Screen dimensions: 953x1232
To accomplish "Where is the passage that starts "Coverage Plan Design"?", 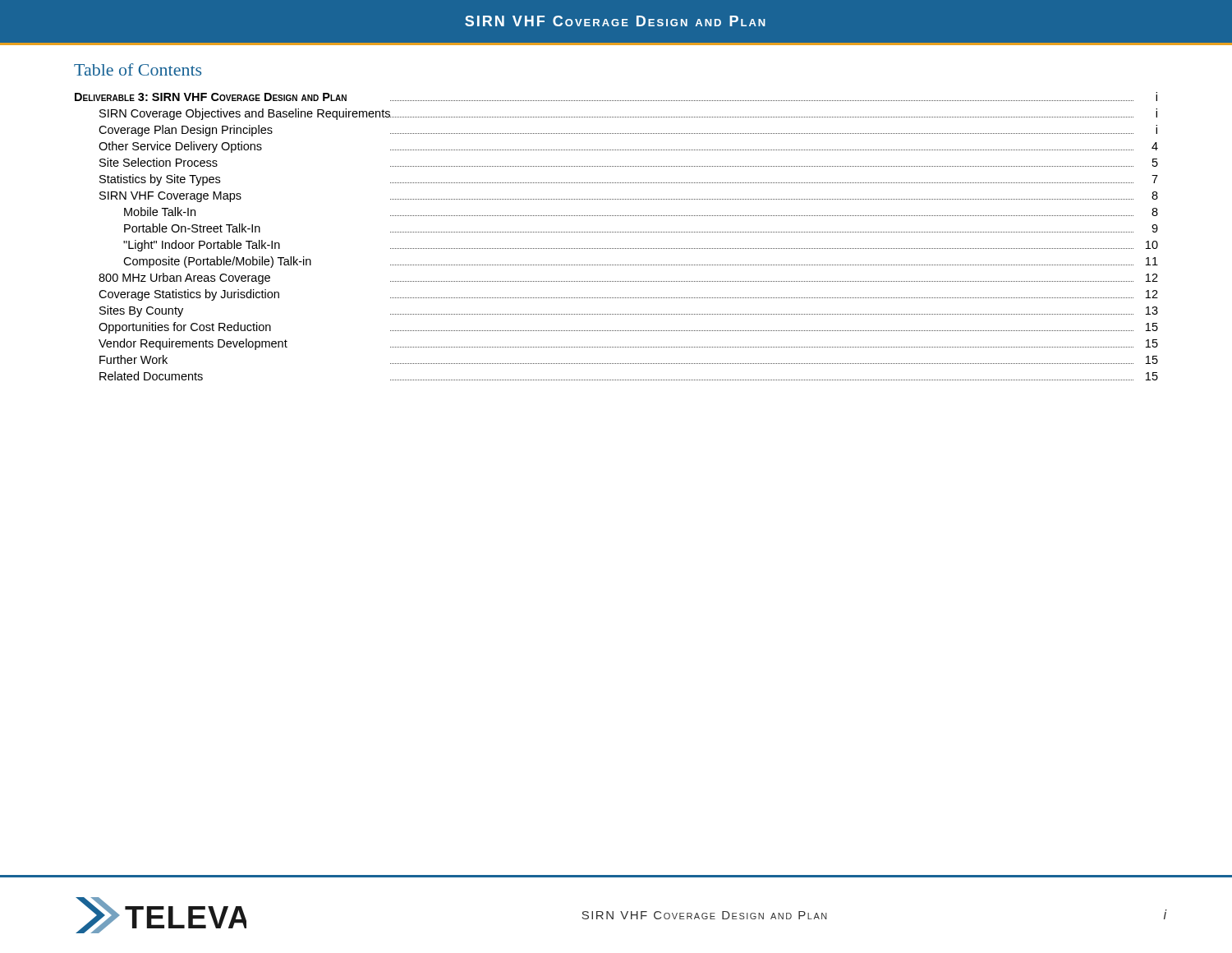I will click(186, 130).
